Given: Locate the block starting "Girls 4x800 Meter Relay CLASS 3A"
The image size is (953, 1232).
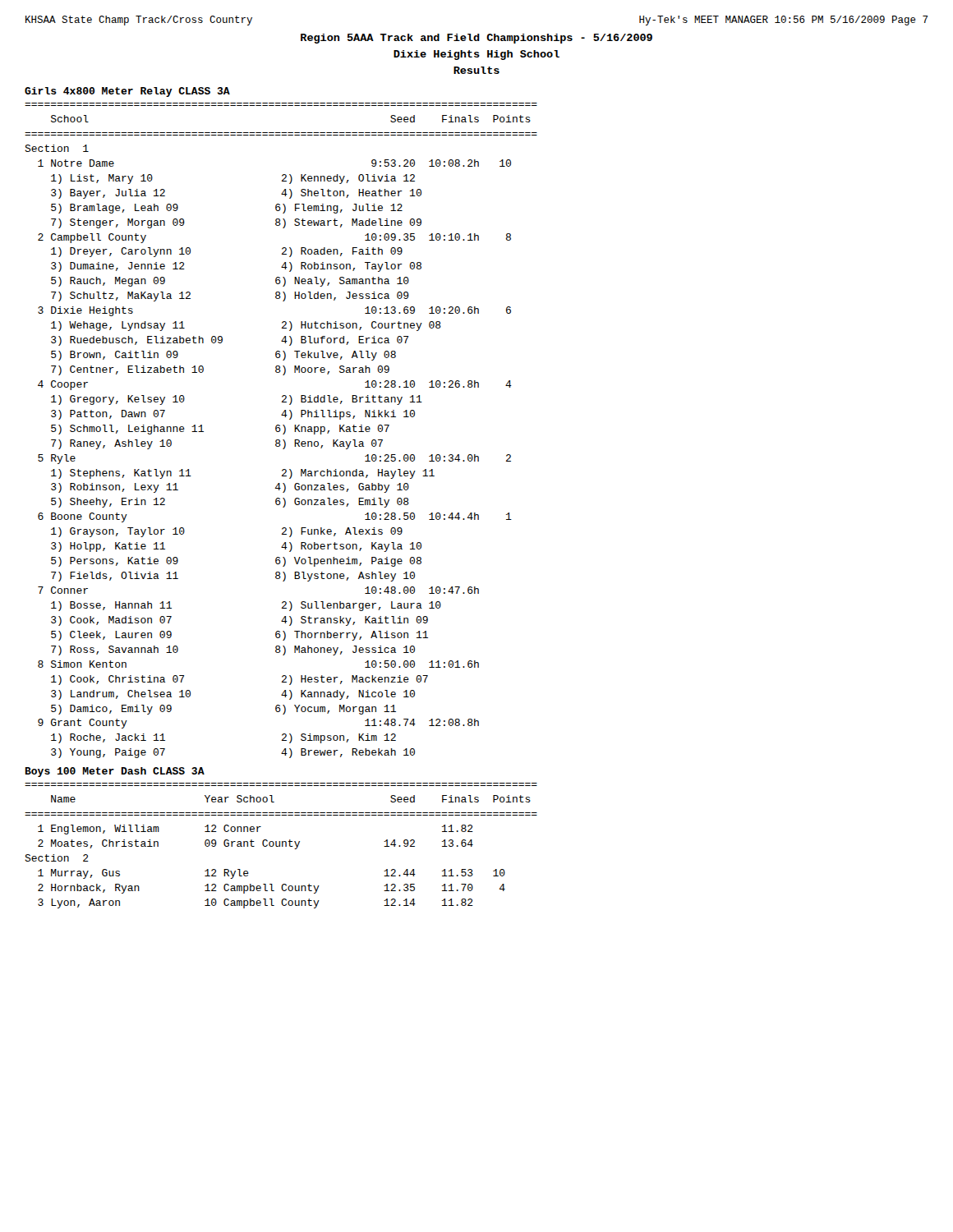Looking at the screenshot, I should 127,92.
